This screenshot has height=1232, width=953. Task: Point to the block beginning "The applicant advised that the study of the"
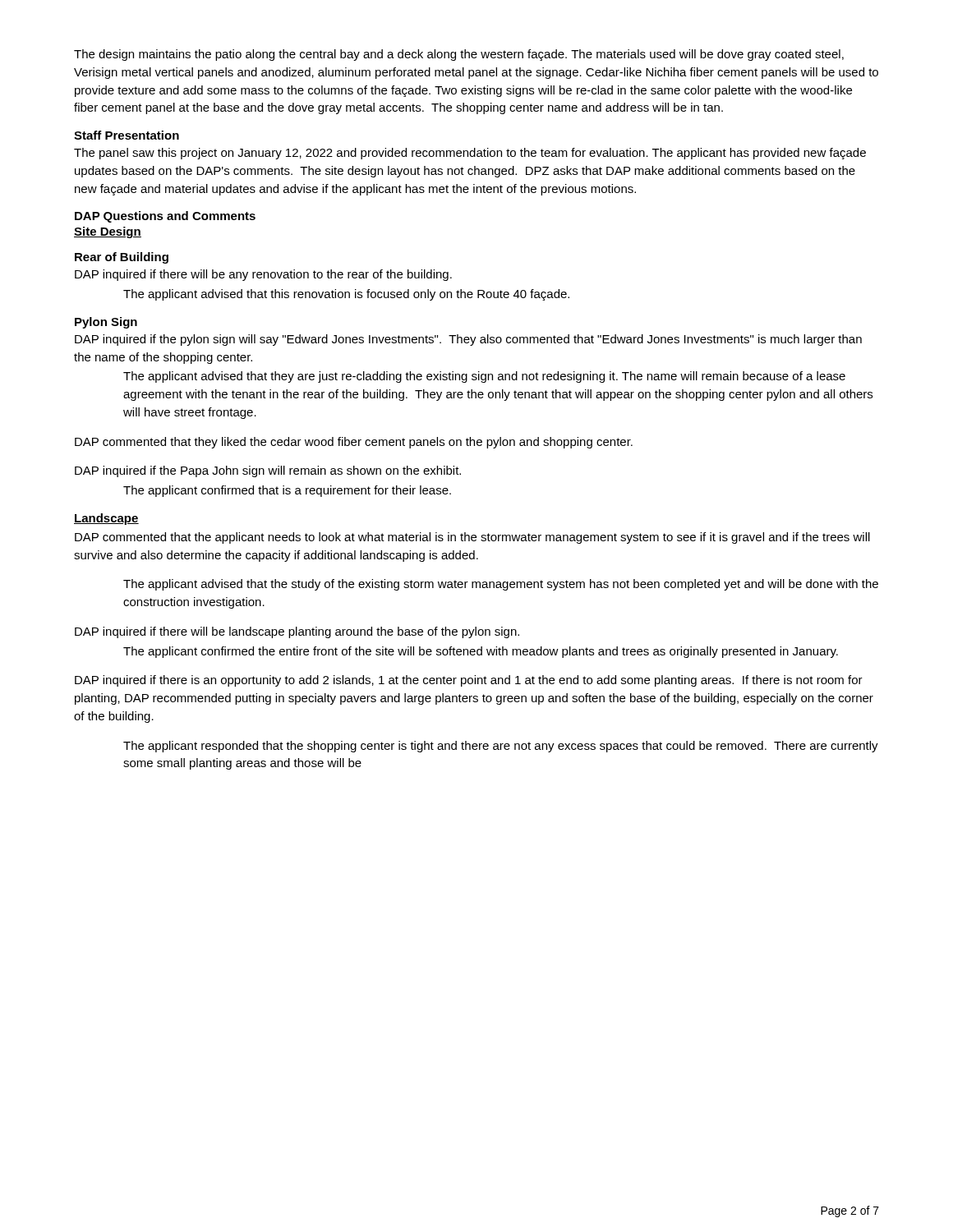(x=501, y=593)
